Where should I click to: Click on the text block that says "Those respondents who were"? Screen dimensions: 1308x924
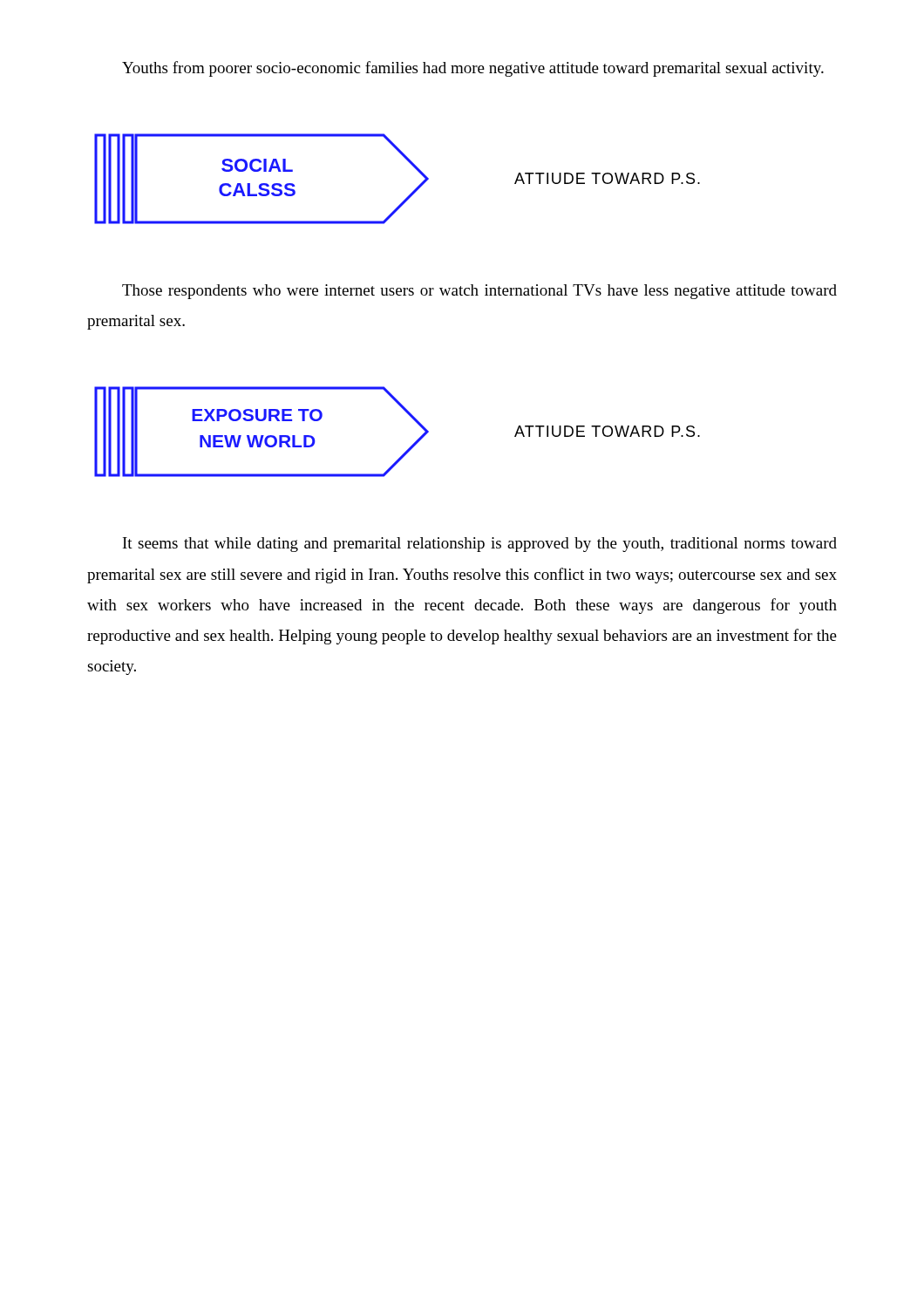coord(462,305)
